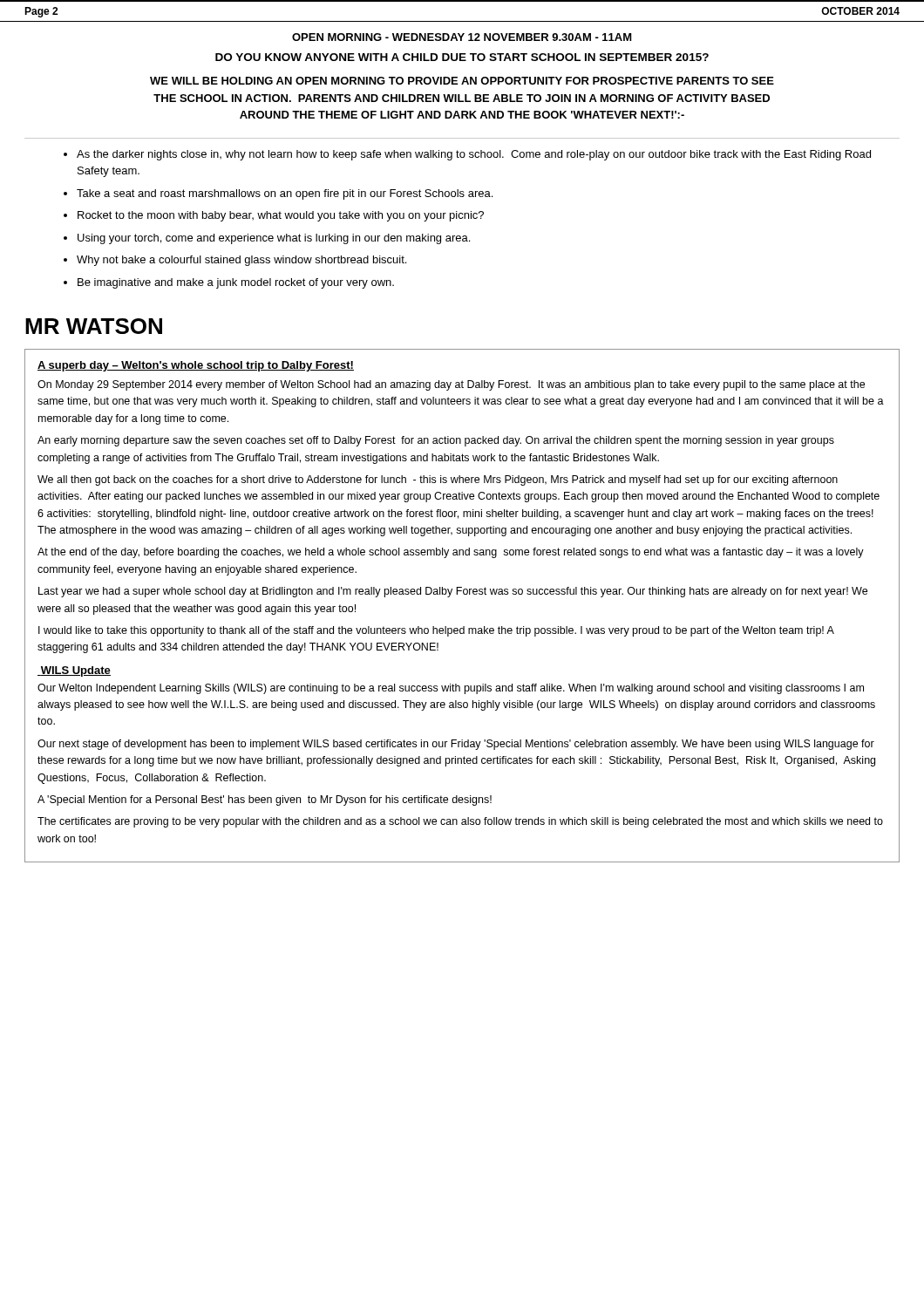This screenshot has width=924, height=1308.
Task: Locate the block of text that opens with "At the end of"
Action: [x=450, y=561]
